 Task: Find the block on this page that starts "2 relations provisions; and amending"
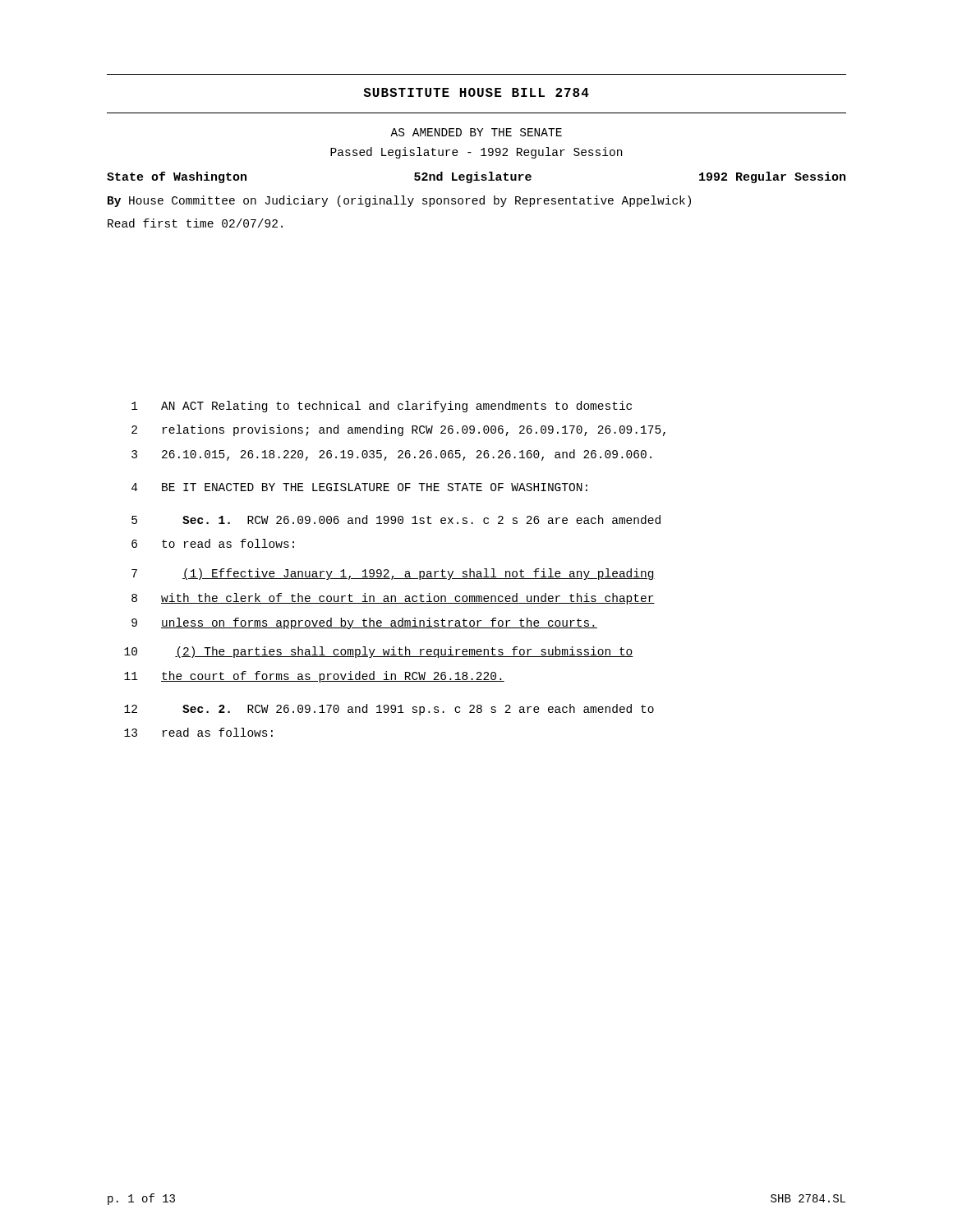point(476,431)
